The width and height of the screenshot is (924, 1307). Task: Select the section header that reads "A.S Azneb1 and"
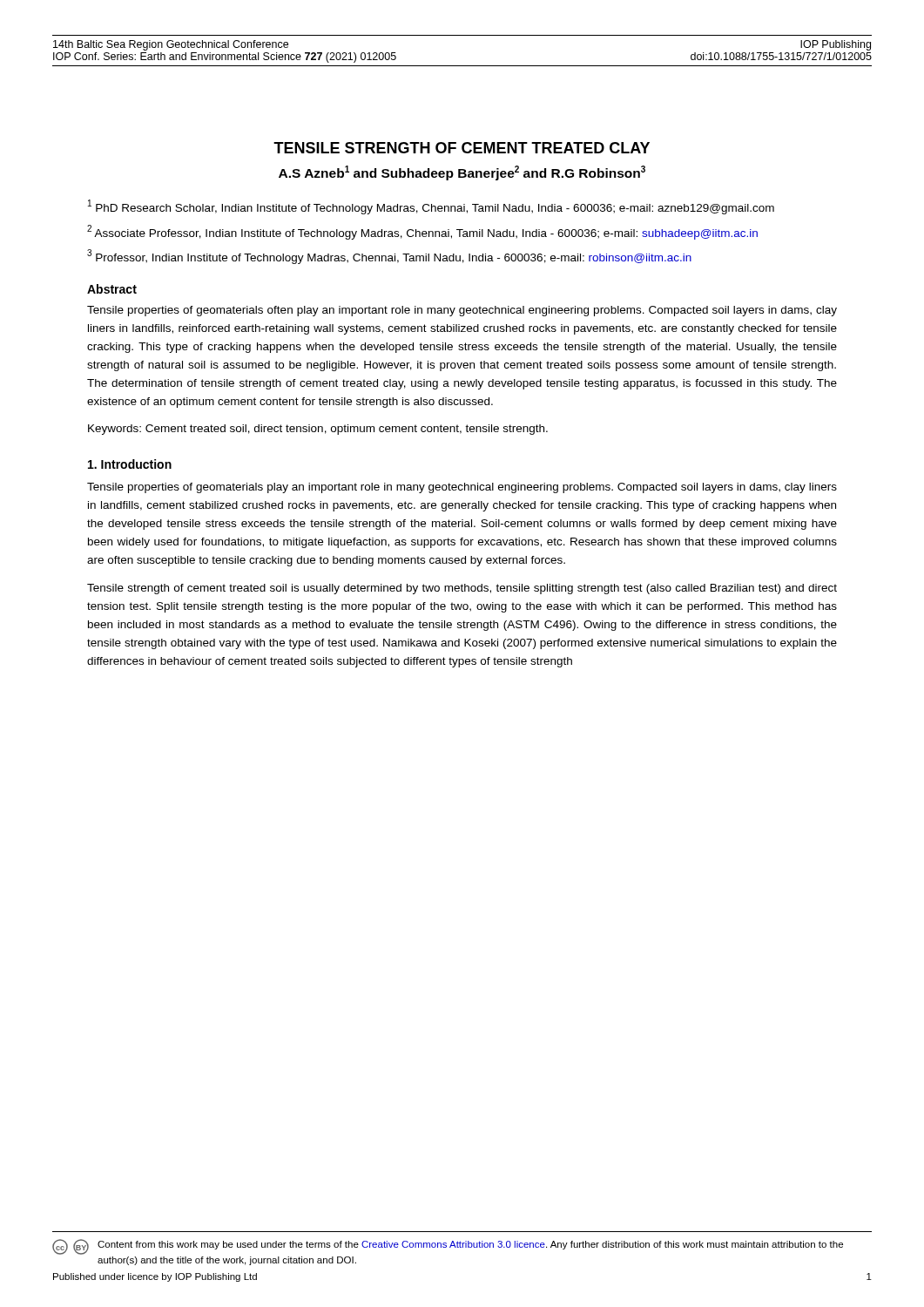462,173
